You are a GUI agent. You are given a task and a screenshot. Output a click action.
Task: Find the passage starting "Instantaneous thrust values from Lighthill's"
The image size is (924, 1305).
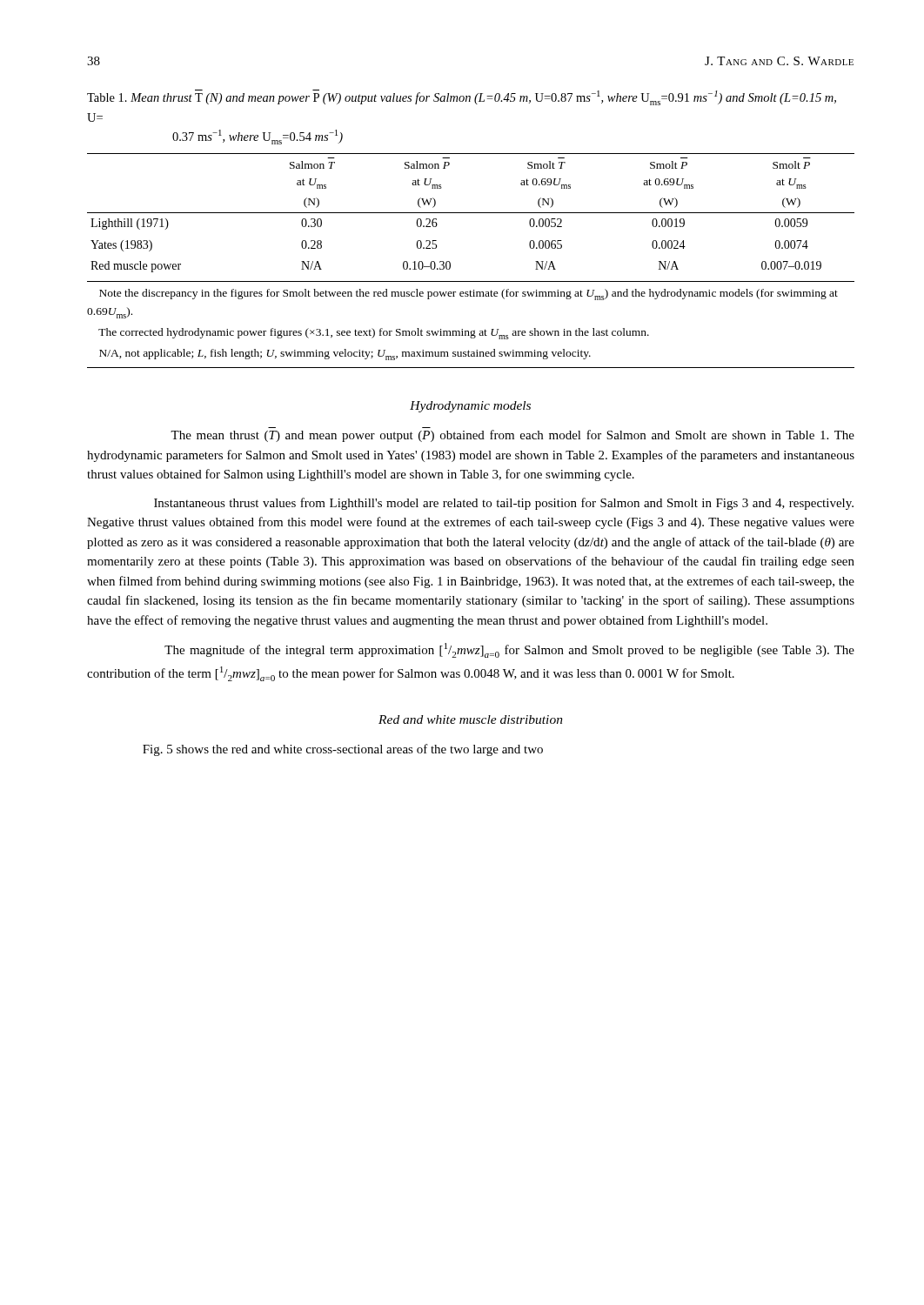point(471,562)
